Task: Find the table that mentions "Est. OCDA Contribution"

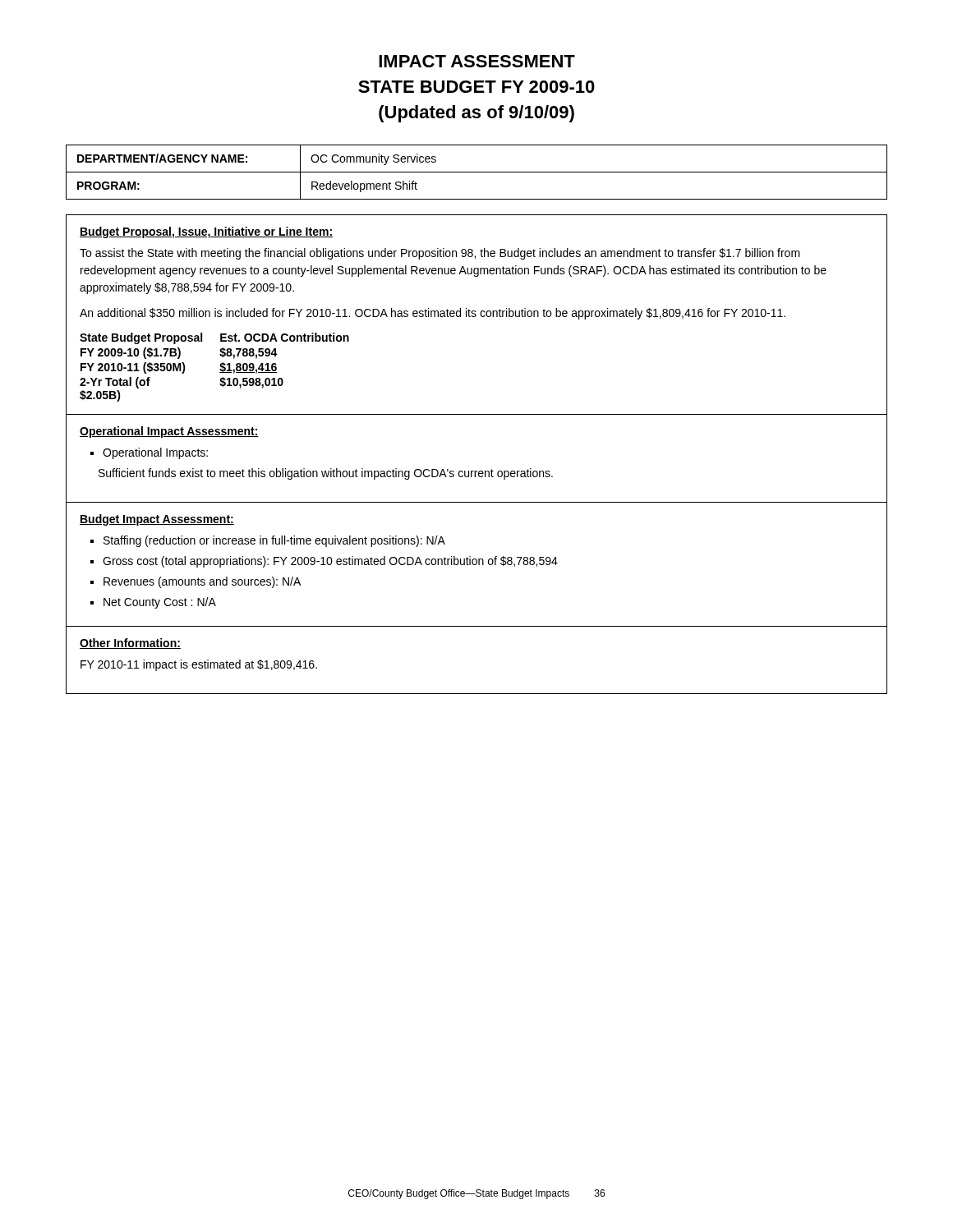Action: tap(476, 367)
